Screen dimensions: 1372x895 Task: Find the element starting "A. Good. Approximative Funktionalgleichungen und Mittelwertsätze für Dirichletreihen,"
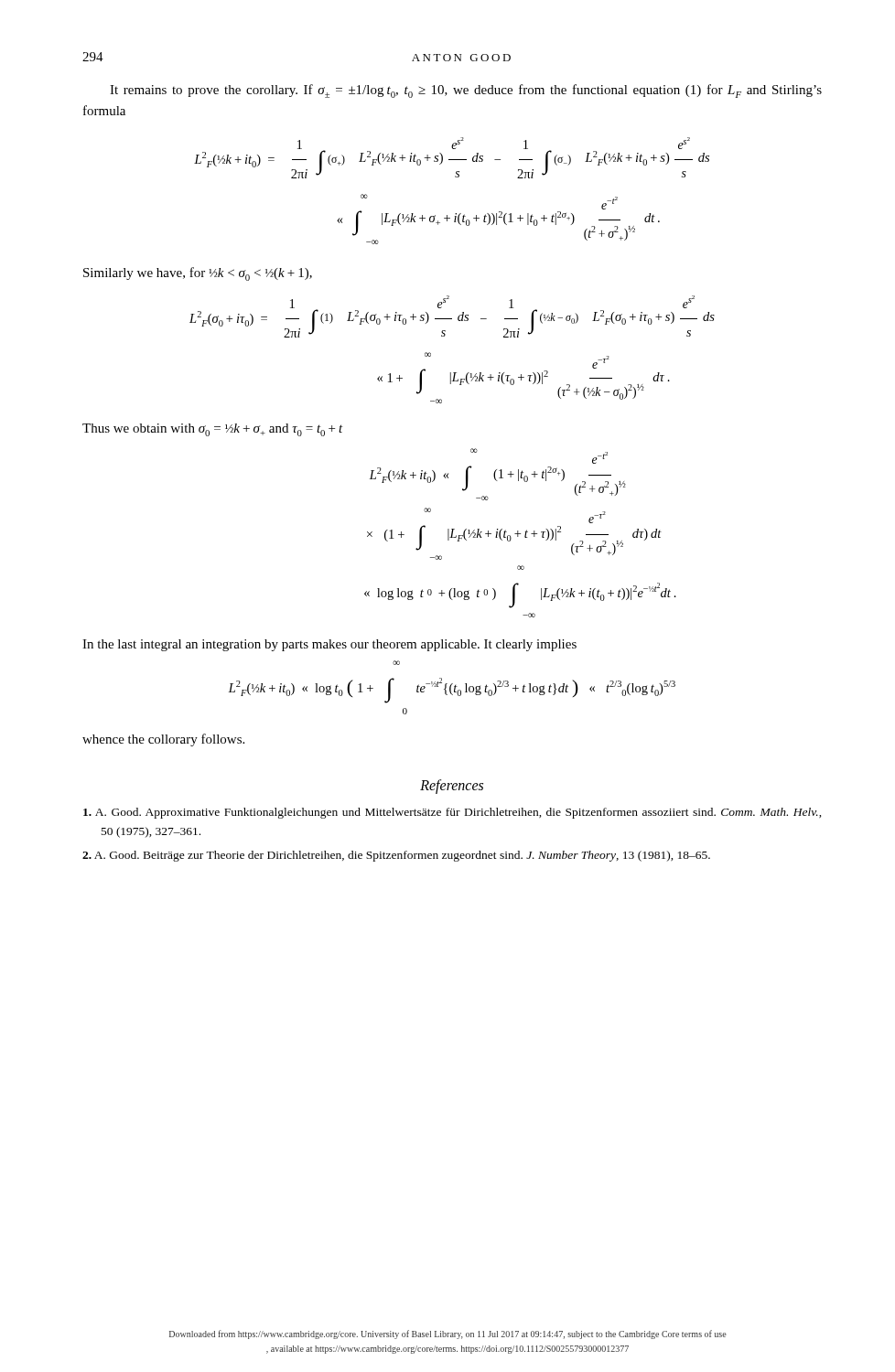[452, 821]
